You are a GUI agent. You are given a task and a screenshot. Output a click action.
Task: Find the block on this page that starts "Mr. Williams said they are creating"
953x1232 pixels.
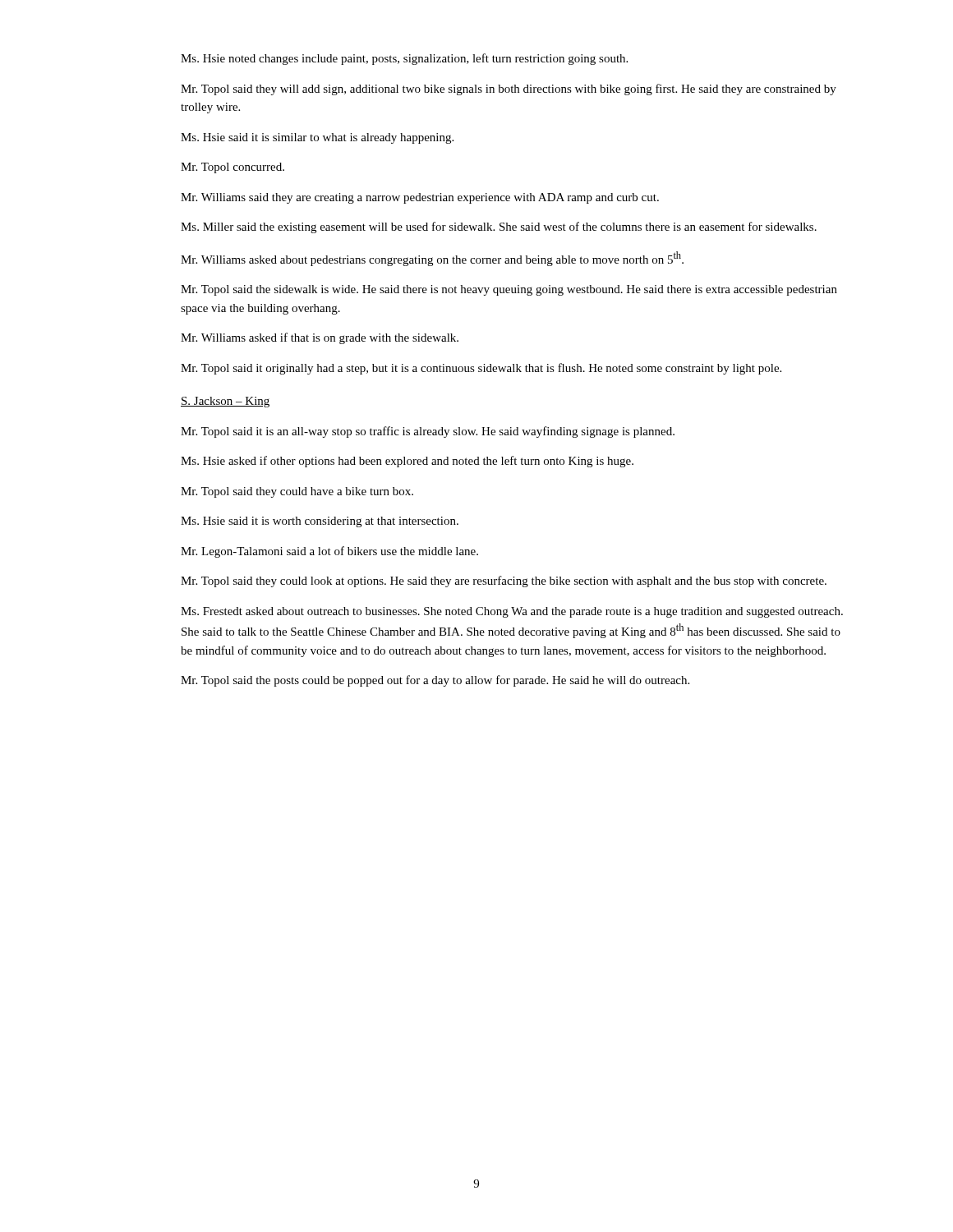tap(420, 197)
